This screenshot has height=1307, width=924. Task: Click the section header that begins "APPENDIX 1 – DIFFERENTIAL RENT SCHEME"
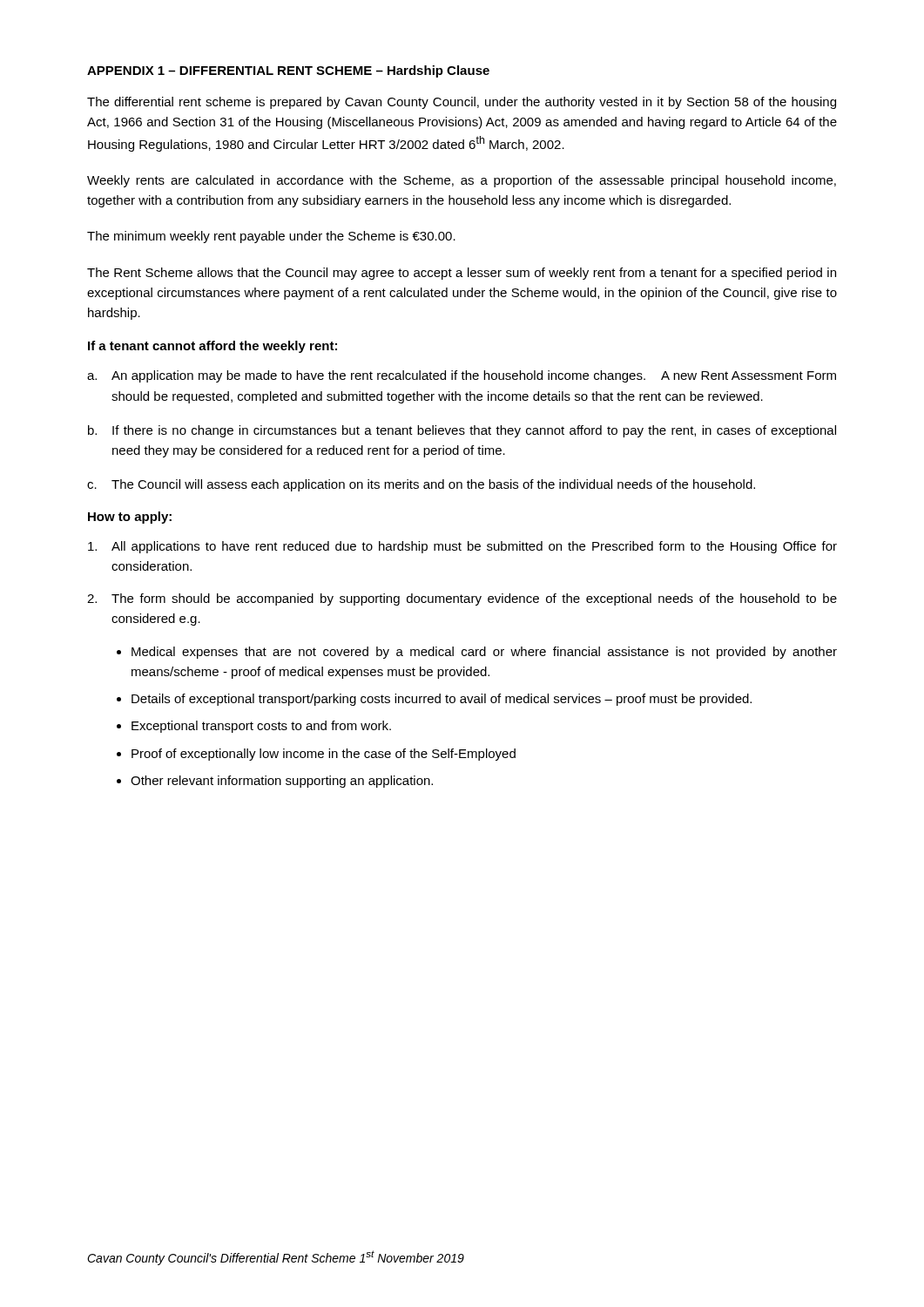(x=288, y=70)
